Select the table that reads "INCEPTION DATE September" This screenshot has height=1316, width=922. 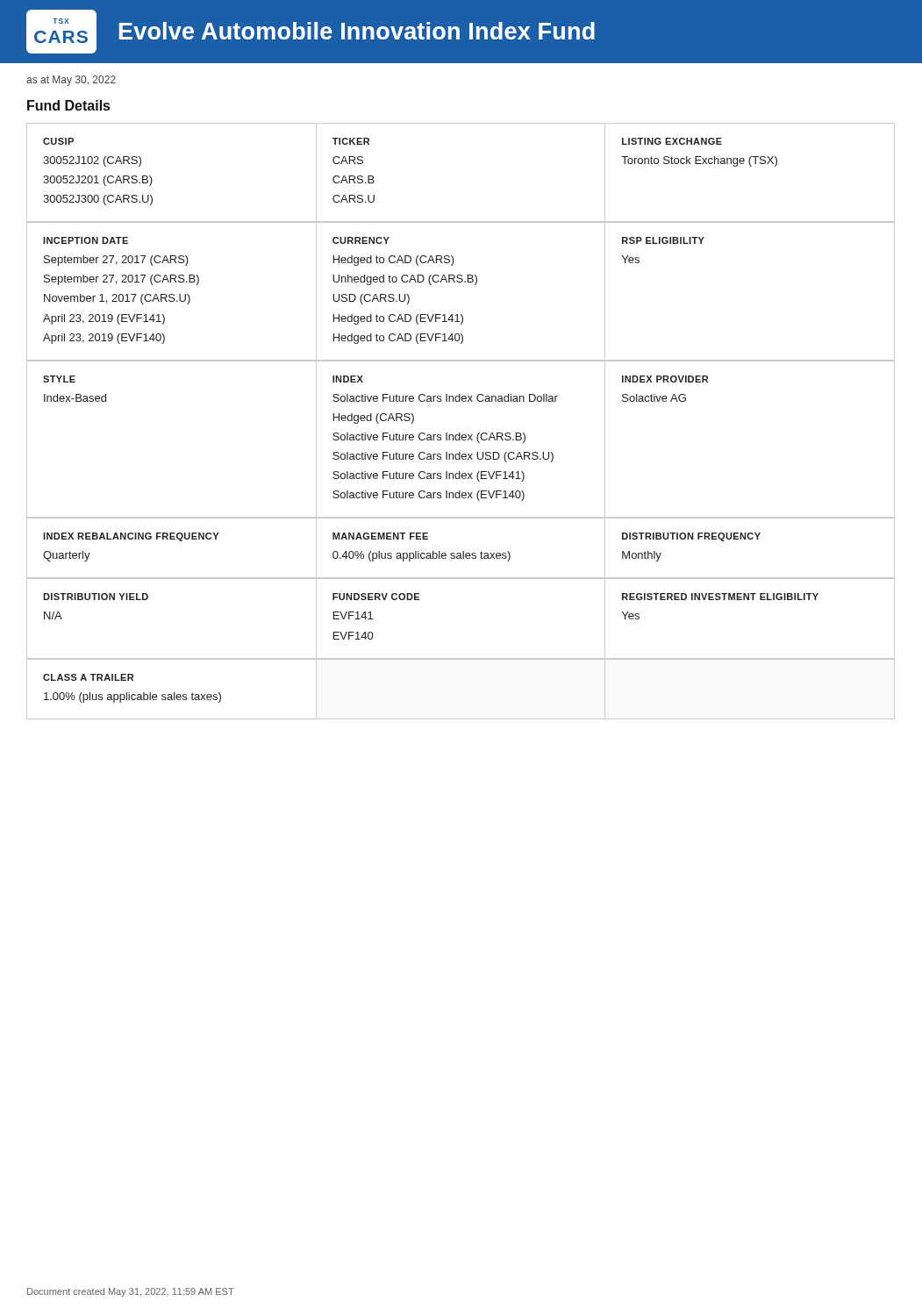coord(461,291)
